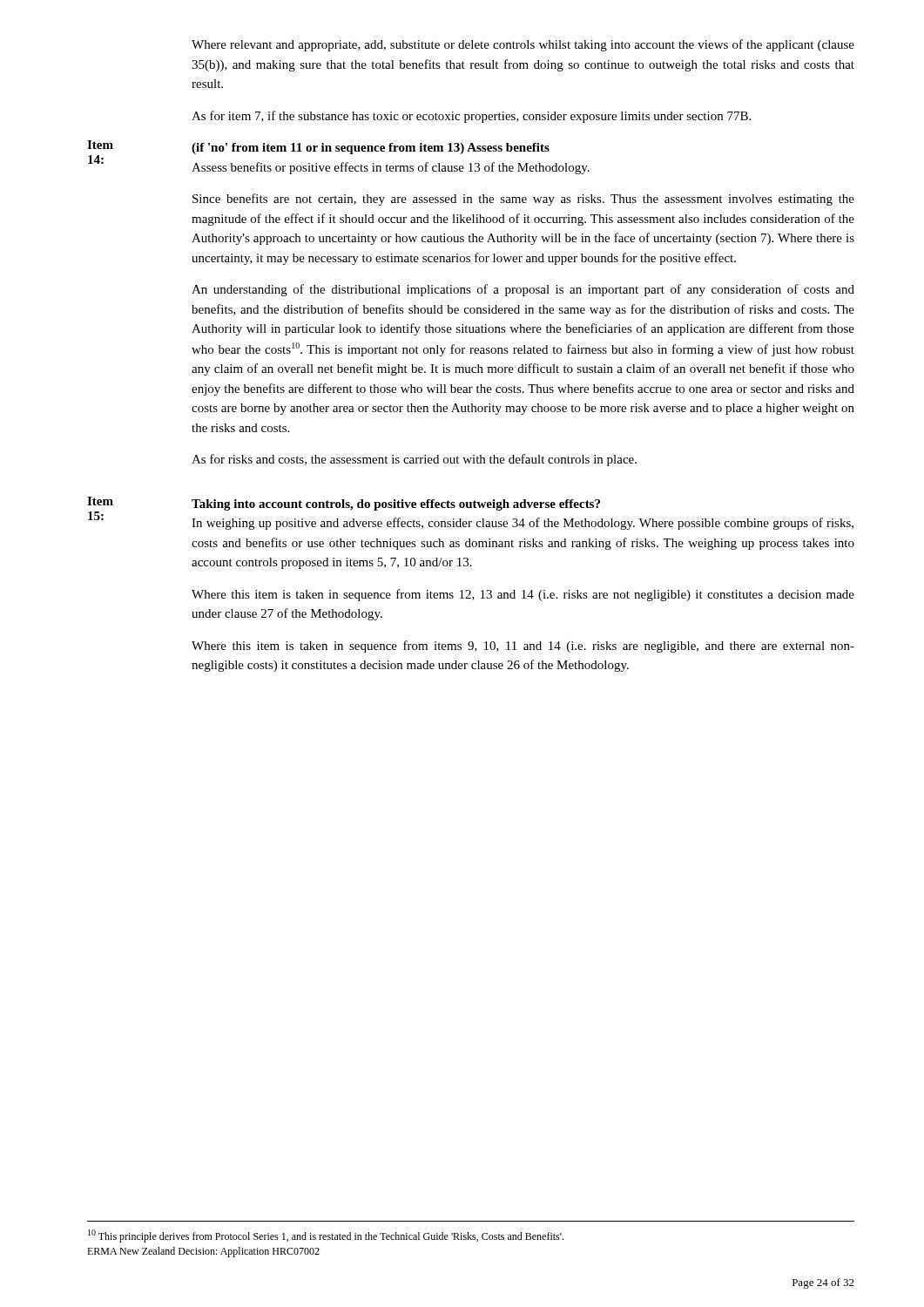924x1307 pixels.
Task: Find the section header with the text "(if 'no' from item 11 or in"
Action: (523, 147)
